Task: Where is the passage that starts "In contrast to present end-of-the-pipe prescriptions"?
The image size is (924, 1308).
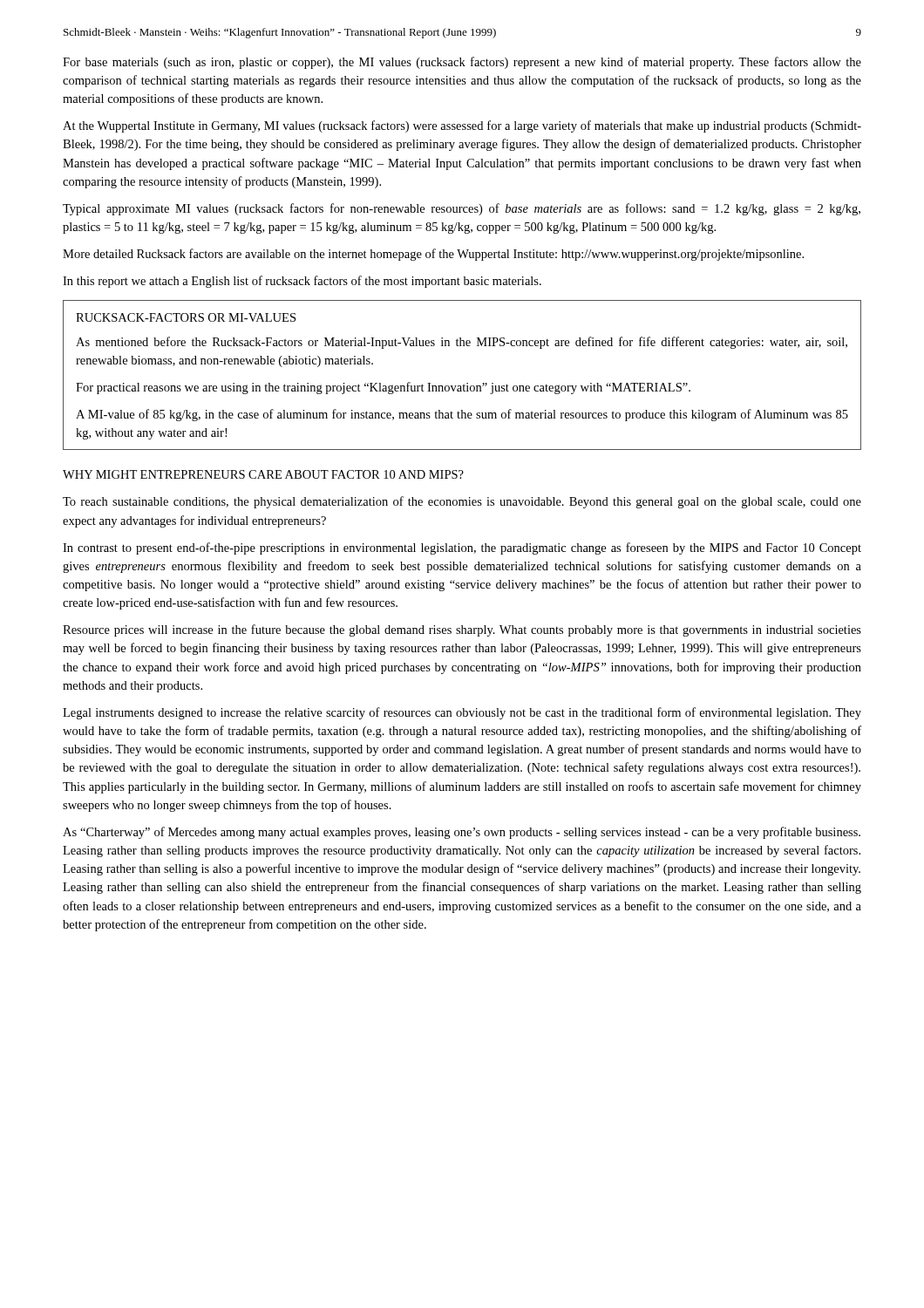Action: pos(462,575)
